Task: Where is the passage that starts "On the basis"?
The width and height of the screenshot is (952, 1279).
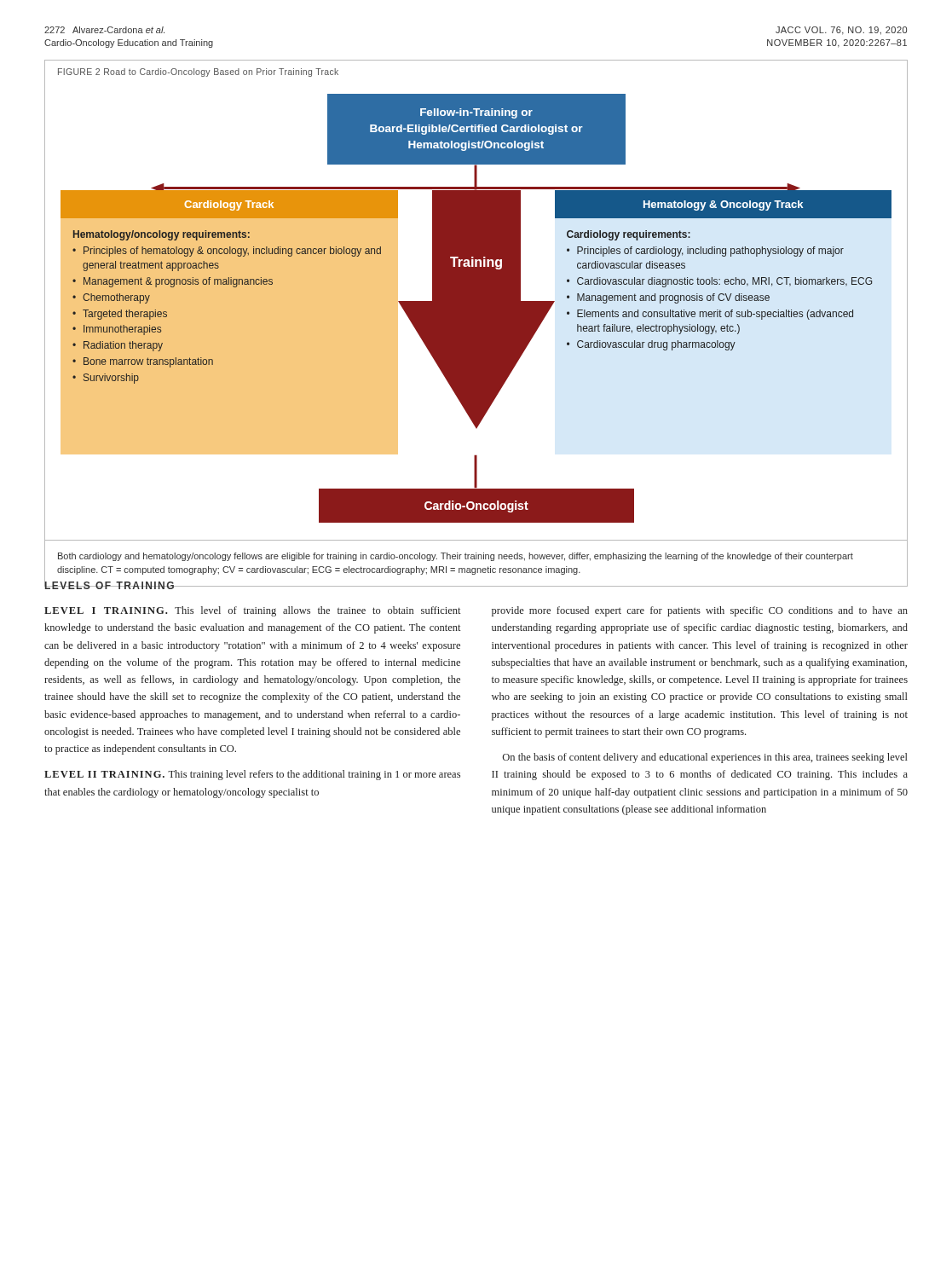Action: (699, 783)
